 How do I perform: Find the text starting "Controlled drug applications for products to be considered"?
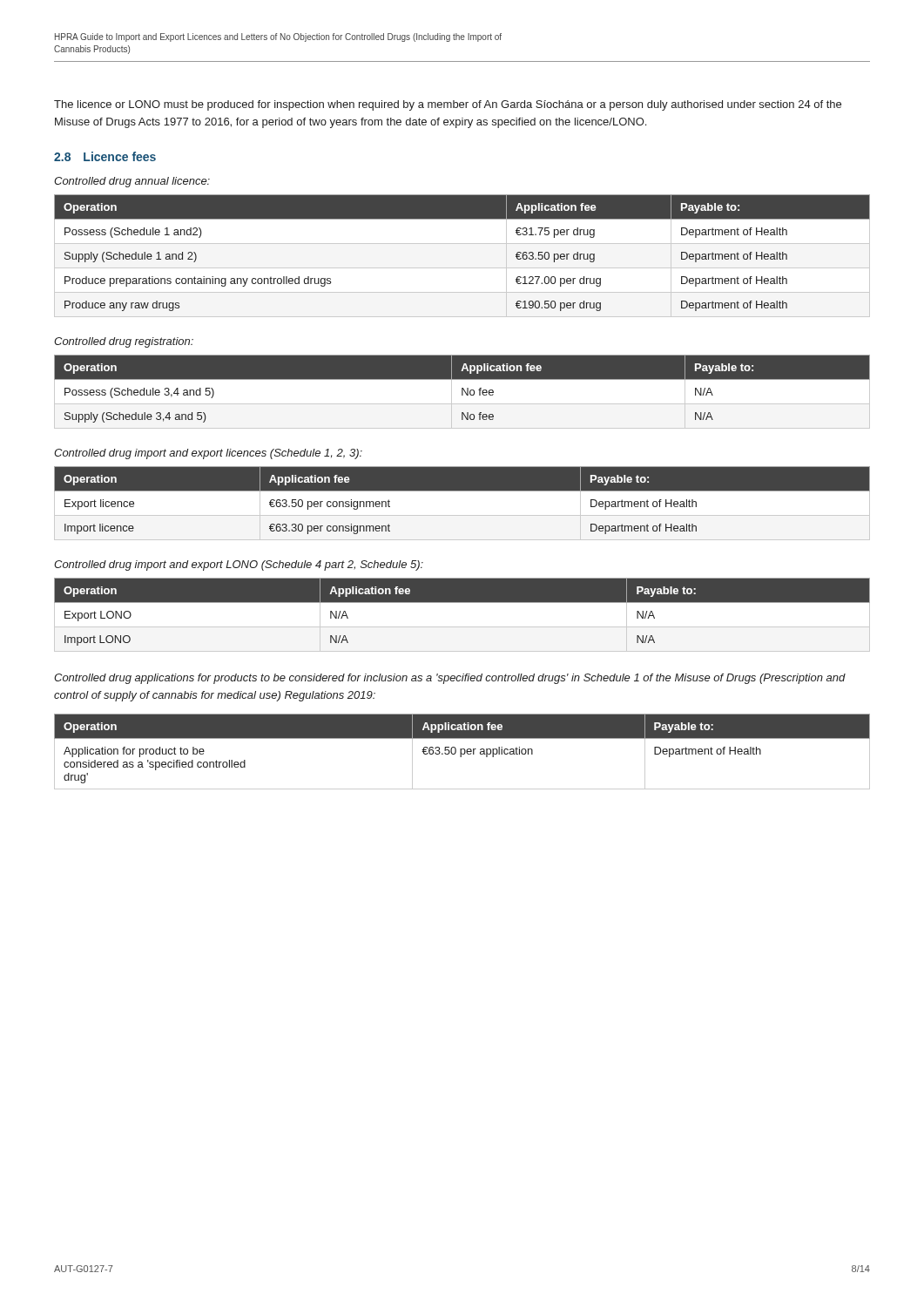[x=449, y=686]
